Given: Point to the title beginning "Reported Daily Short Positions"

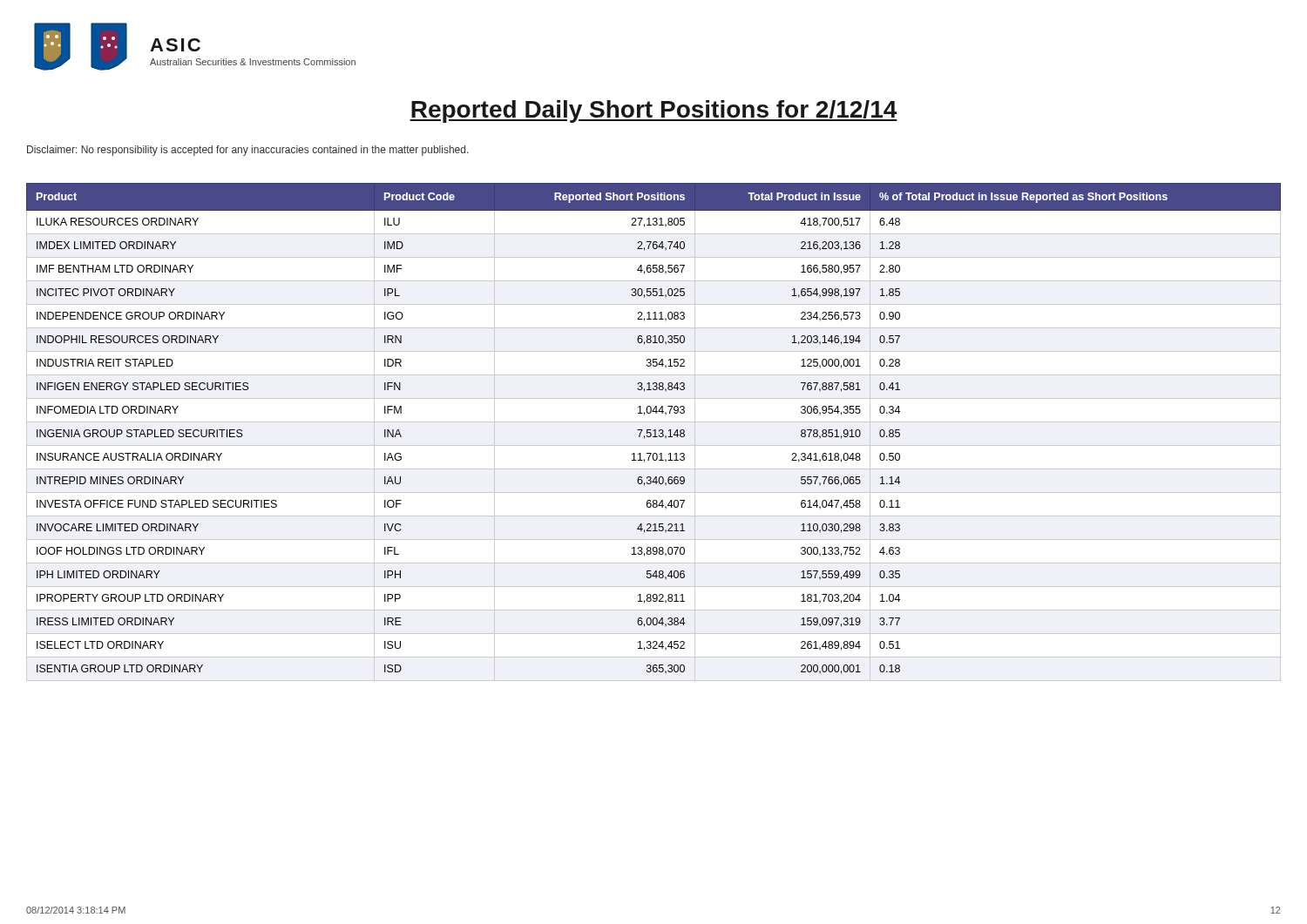Looking at the screenshot, I should (654, 110).
